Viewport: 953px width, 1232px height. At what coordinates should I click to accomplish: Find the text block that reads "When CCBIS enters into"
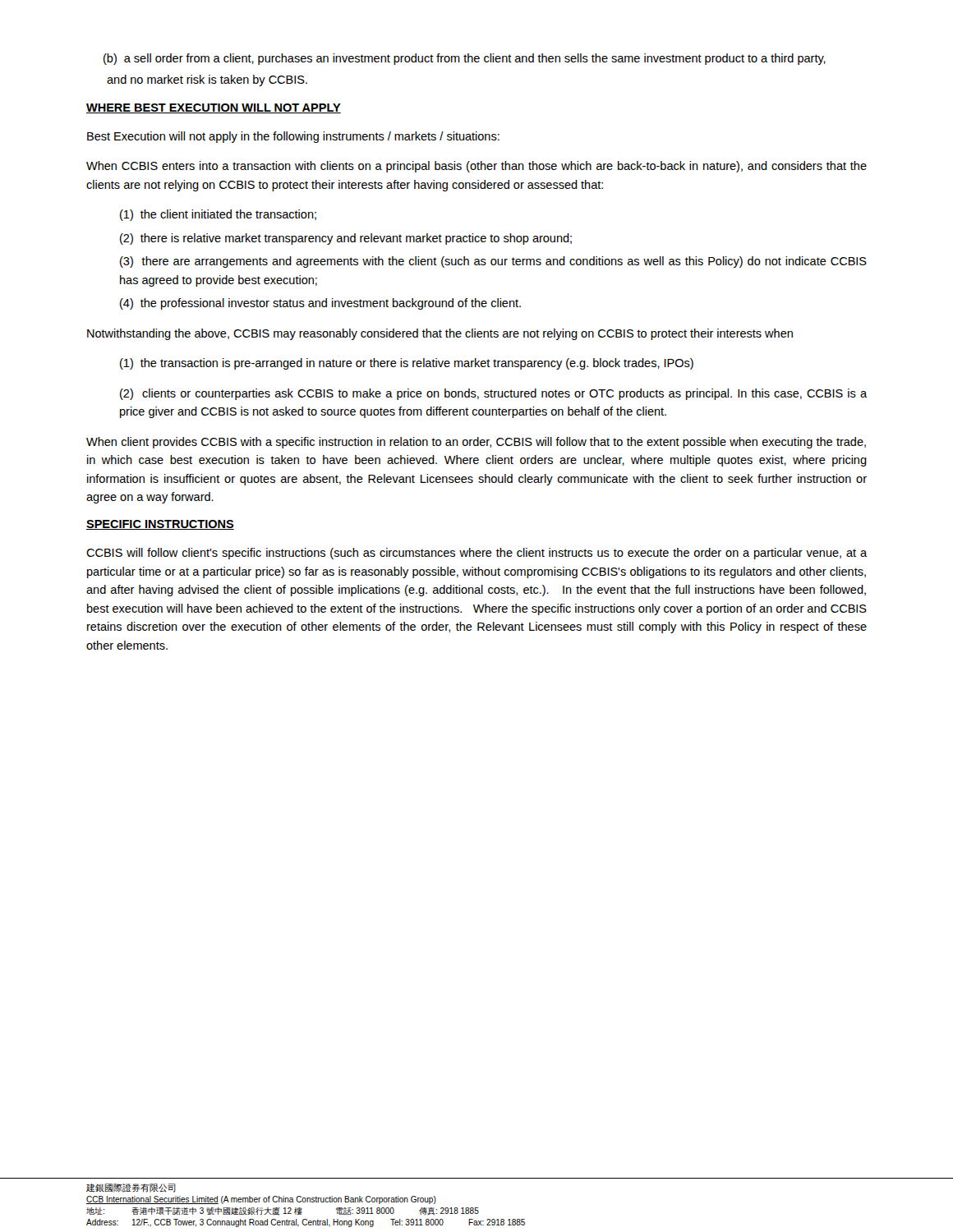click(476, 176)
